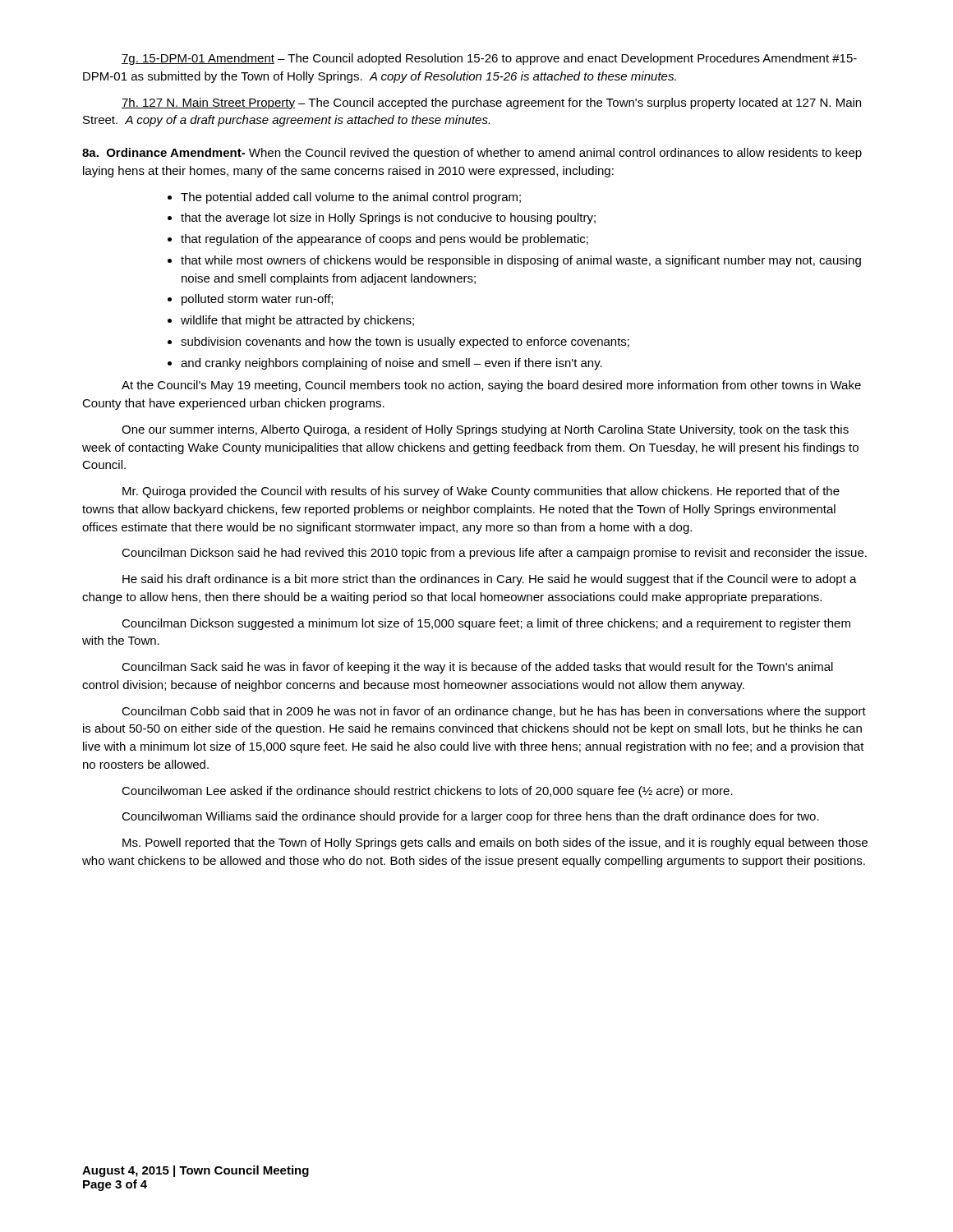Find the passage starting "Councilman Sack said he was in favor of"

click(458, 675)
